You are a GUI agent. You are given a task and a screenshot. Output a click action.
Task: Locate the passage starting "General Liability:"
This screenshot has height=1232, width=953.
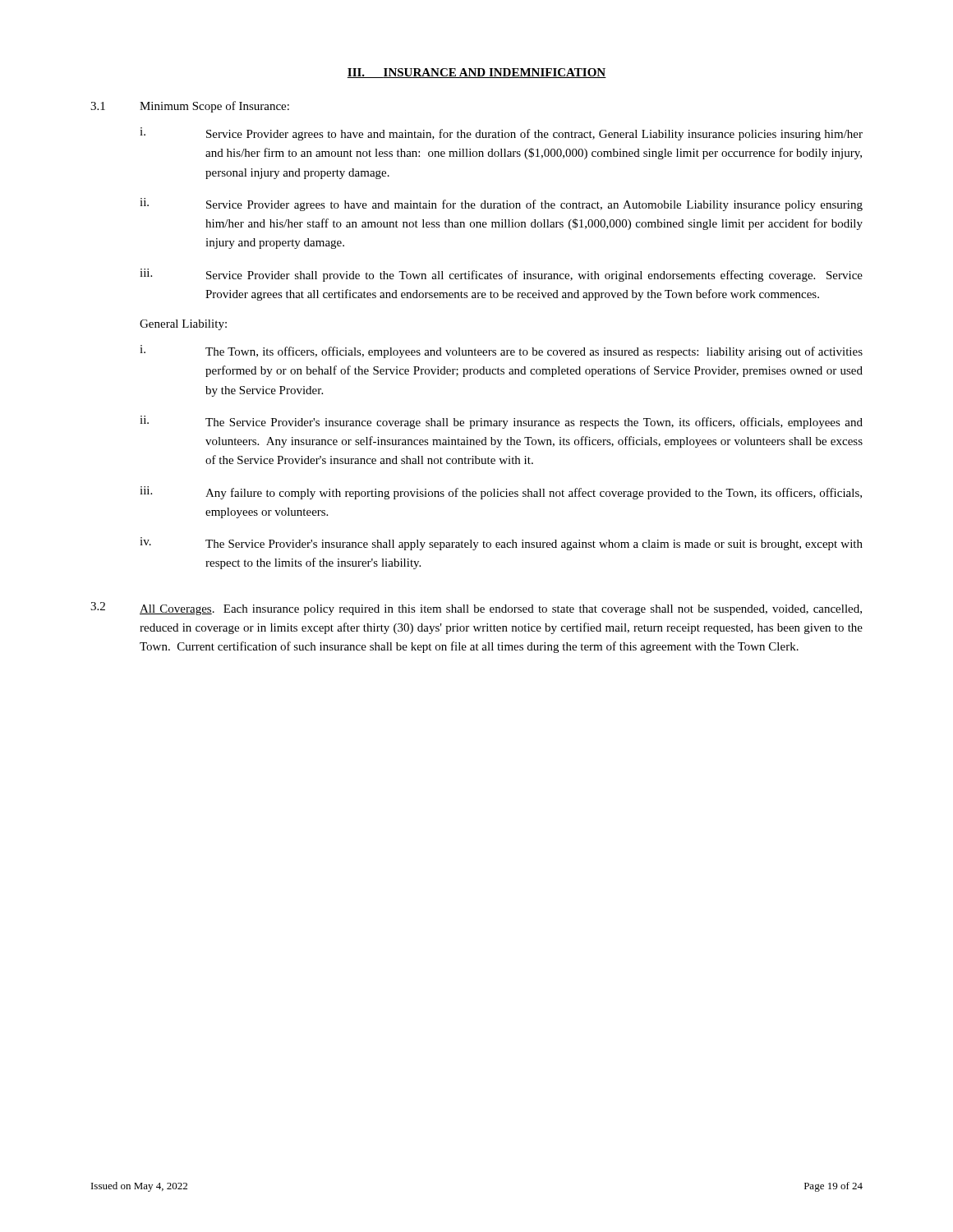tap(184, 324)
